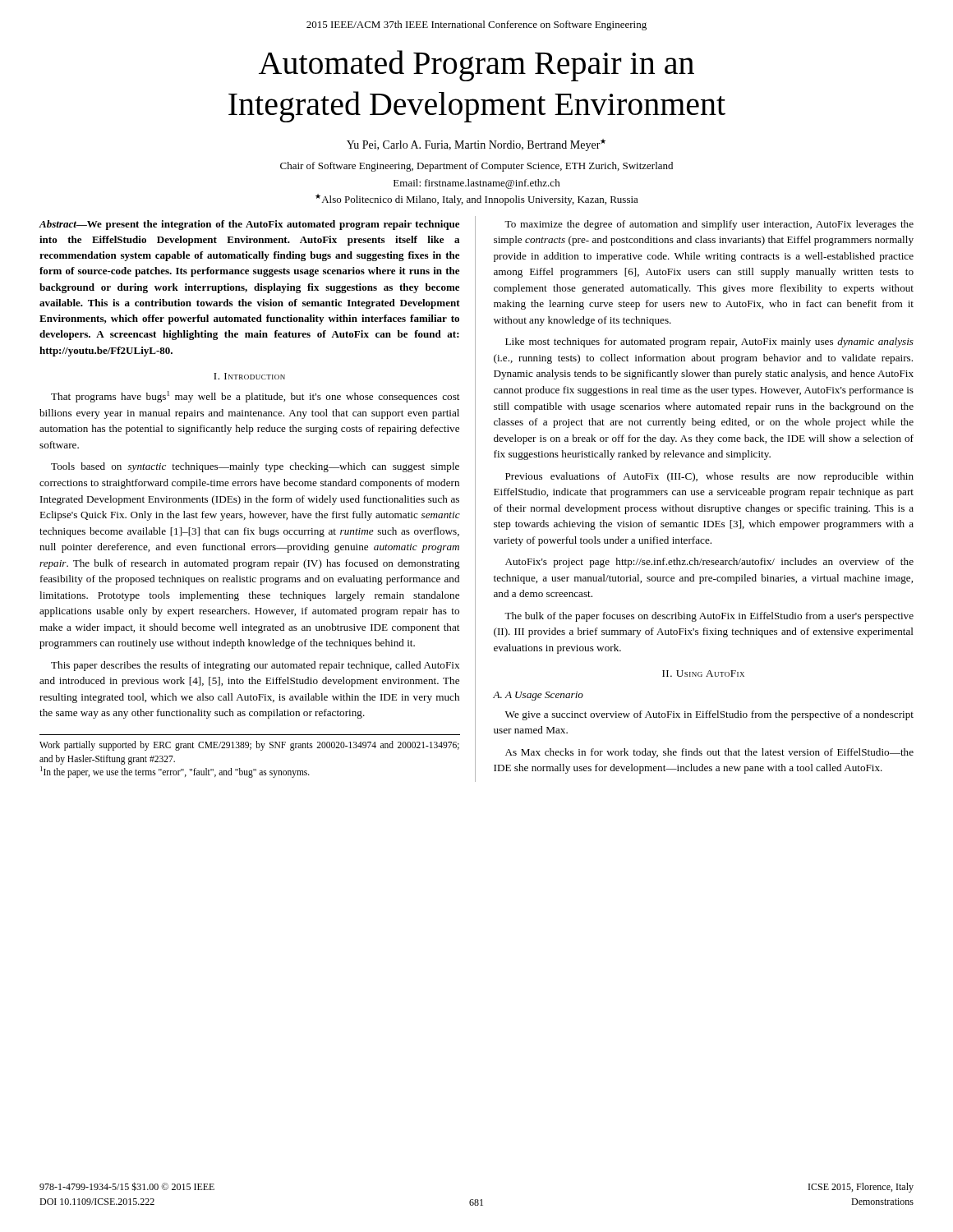Find the block on this page that starts "Previous evaluations of"
Screen dimensions: 1232x953
[x=703, y=508]
